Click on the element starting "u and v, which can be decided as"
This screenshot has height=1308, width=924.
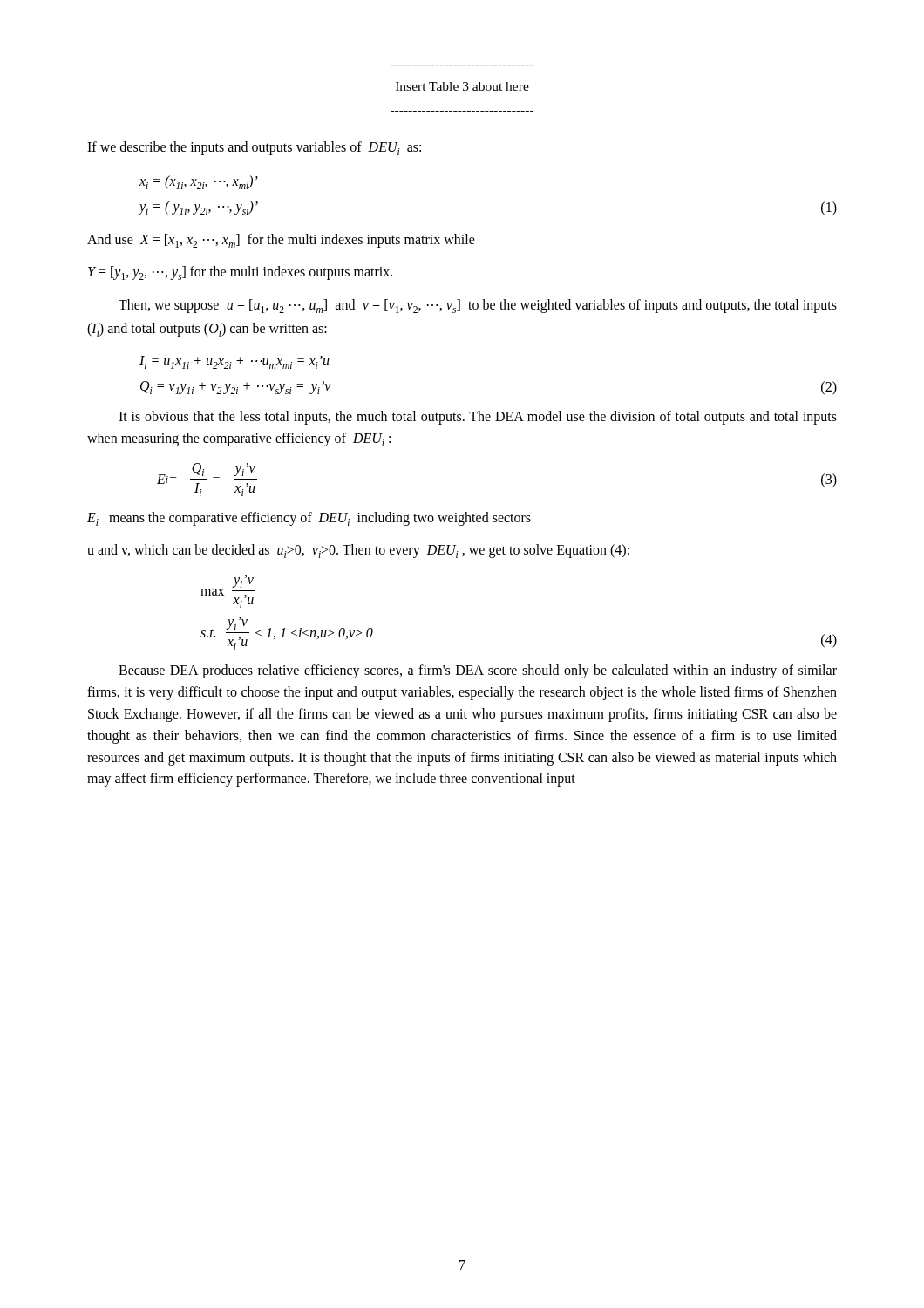click(359, 551)
